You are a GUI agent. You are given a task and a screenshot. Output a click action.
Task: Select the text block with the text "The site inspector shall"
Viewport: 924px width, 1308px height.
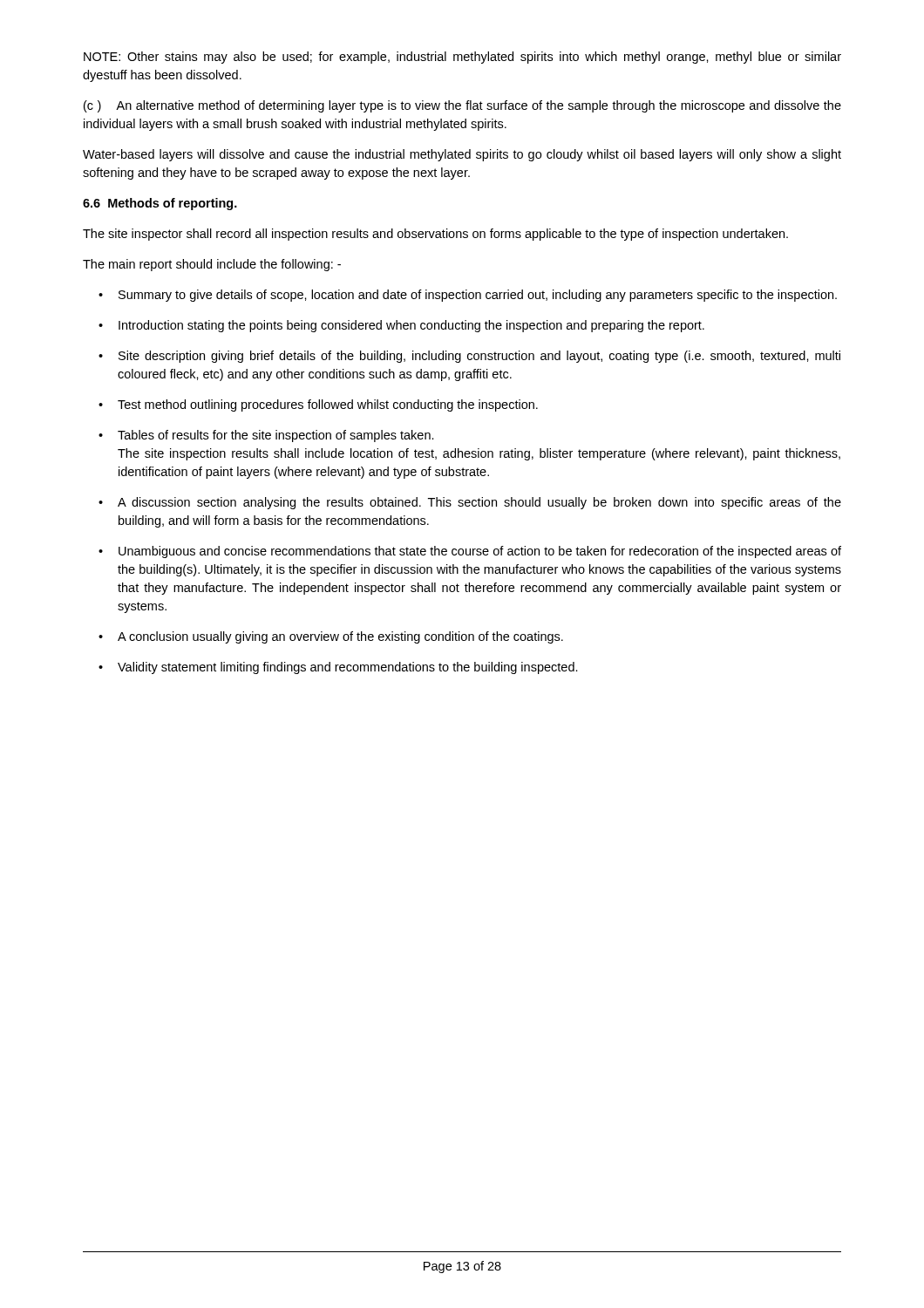pyautogui.click(x=462, y=234)
